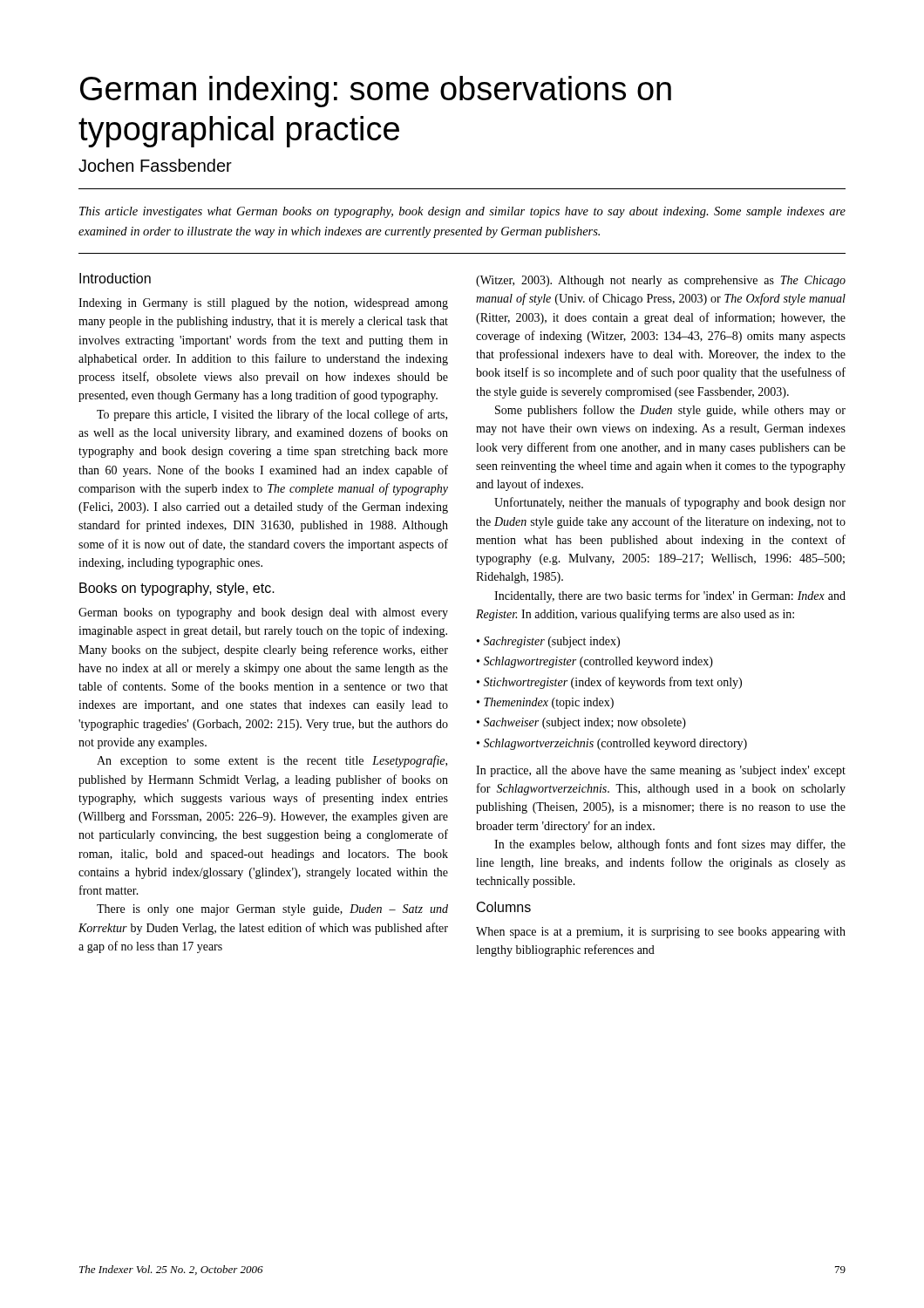Select the text starting "In practice, all"

pyautogui.click(x=661, y=826)
